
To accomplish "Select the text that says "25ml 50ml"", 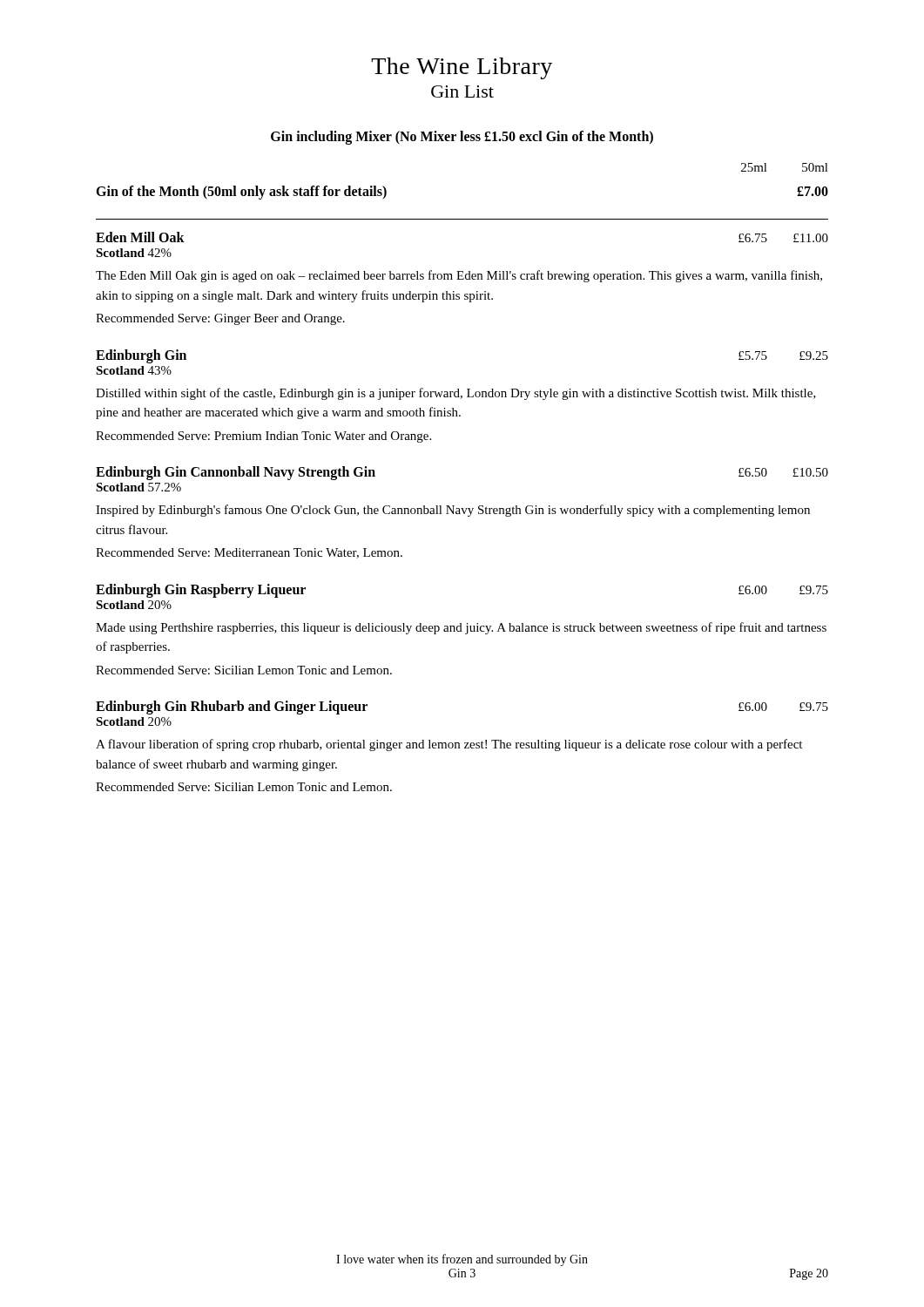I will coord(772,168).
